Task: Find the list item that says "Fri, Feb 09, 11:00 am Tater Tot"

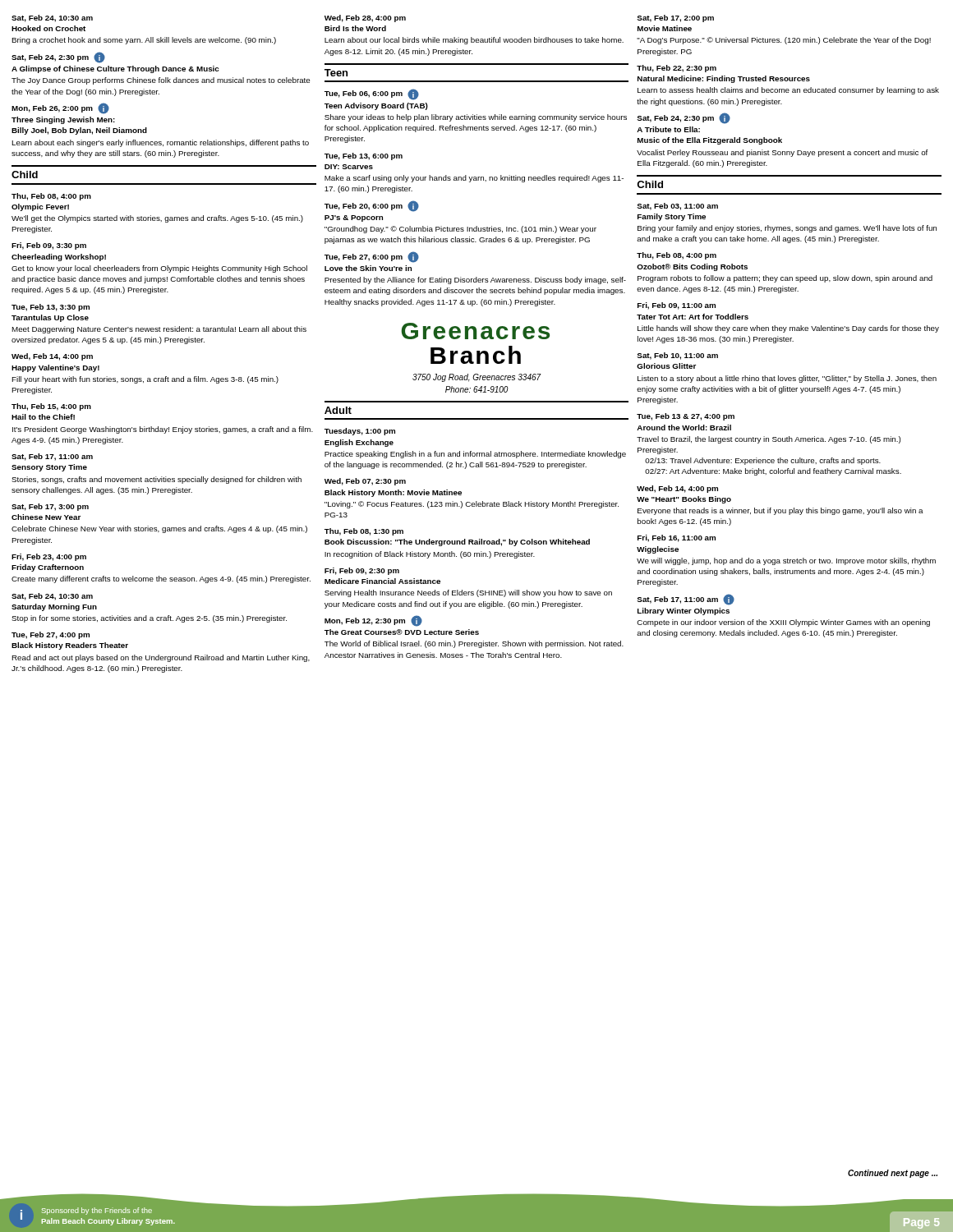Action: pyautogui.click(x=789, y=322)
